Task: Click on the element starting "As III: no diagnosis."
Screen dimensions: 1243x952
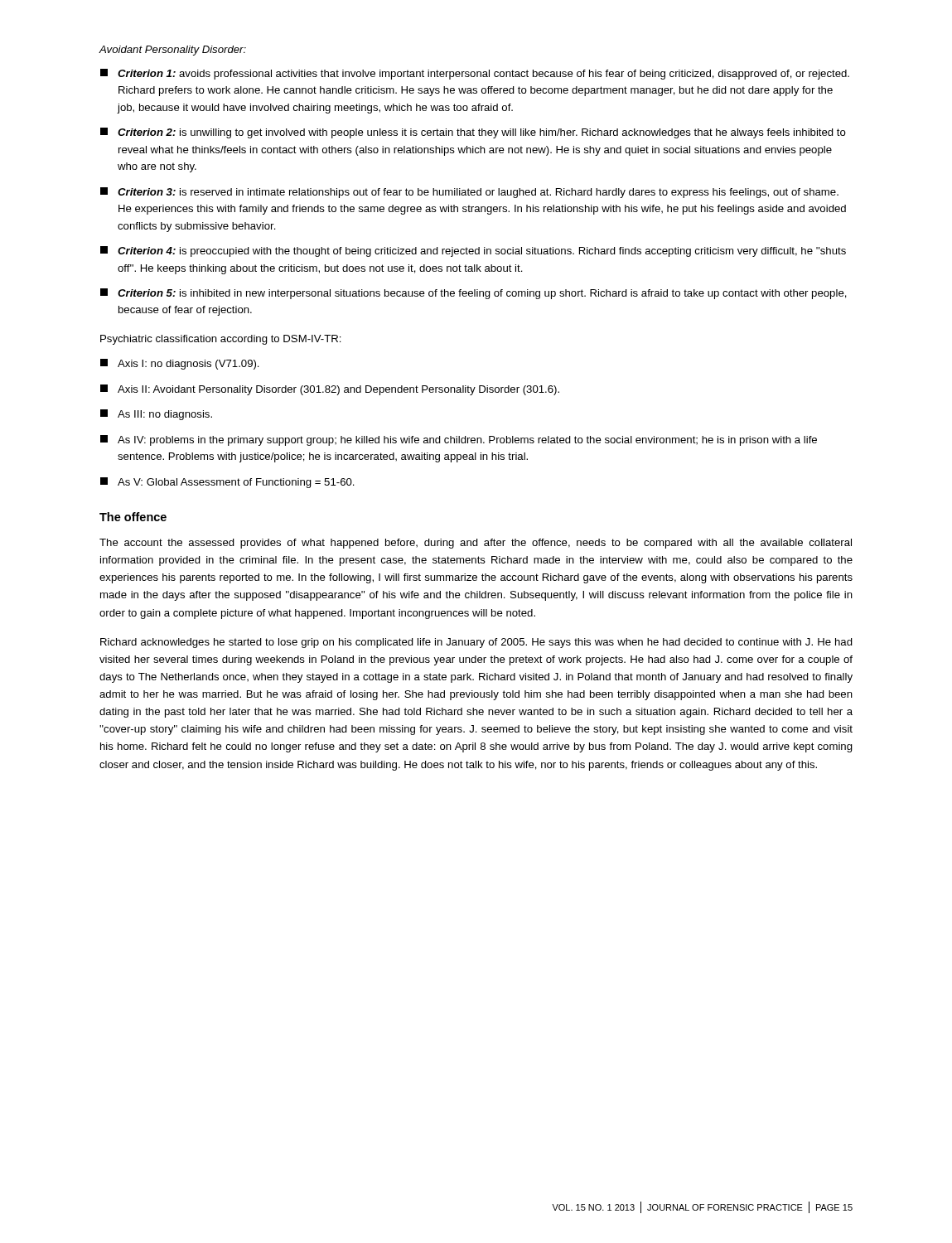Action: (x=156, y=415)
